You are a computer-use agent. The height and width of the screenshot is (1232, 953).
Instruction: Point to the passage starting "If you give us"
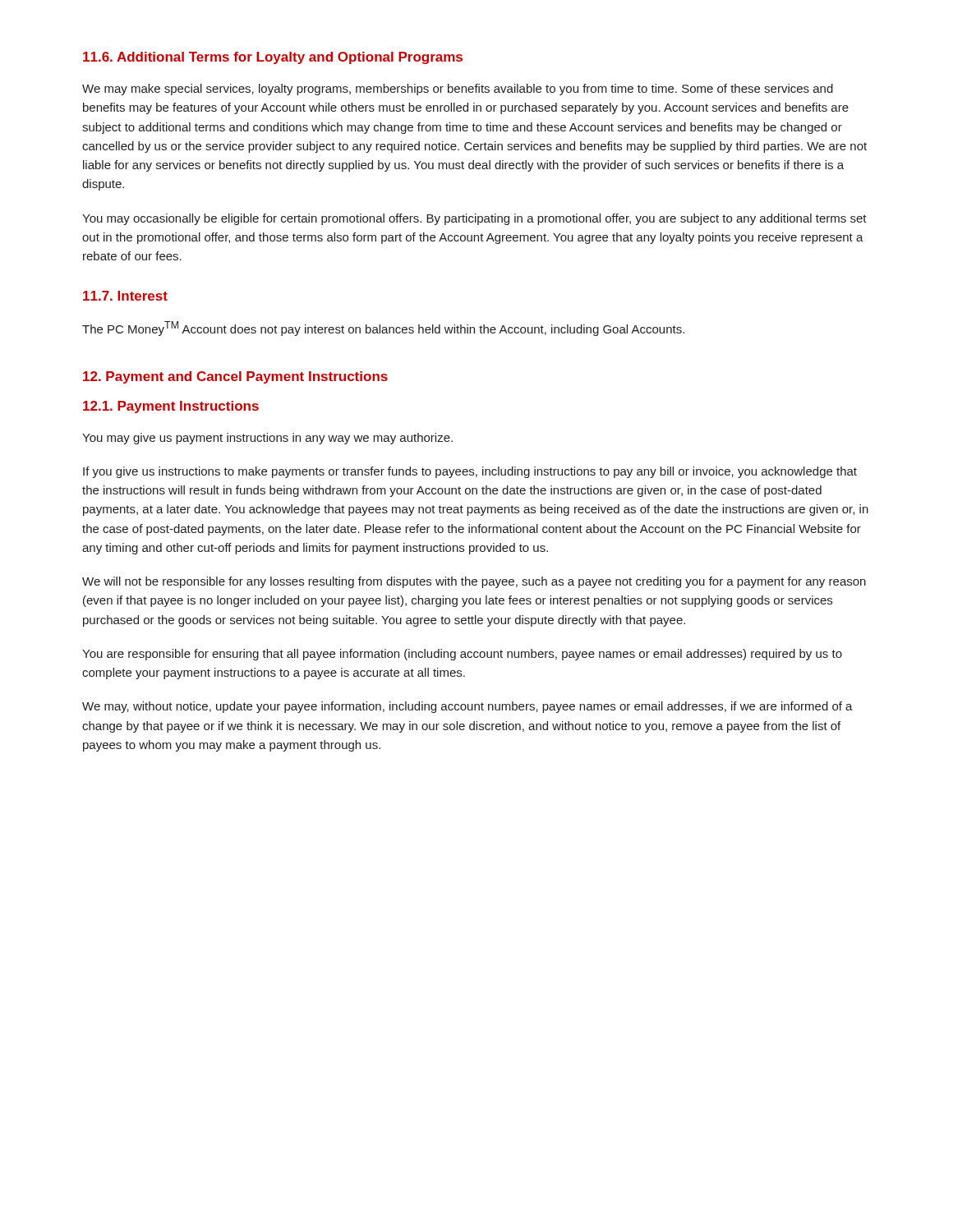pyautogui.click(x=475, y=509)
